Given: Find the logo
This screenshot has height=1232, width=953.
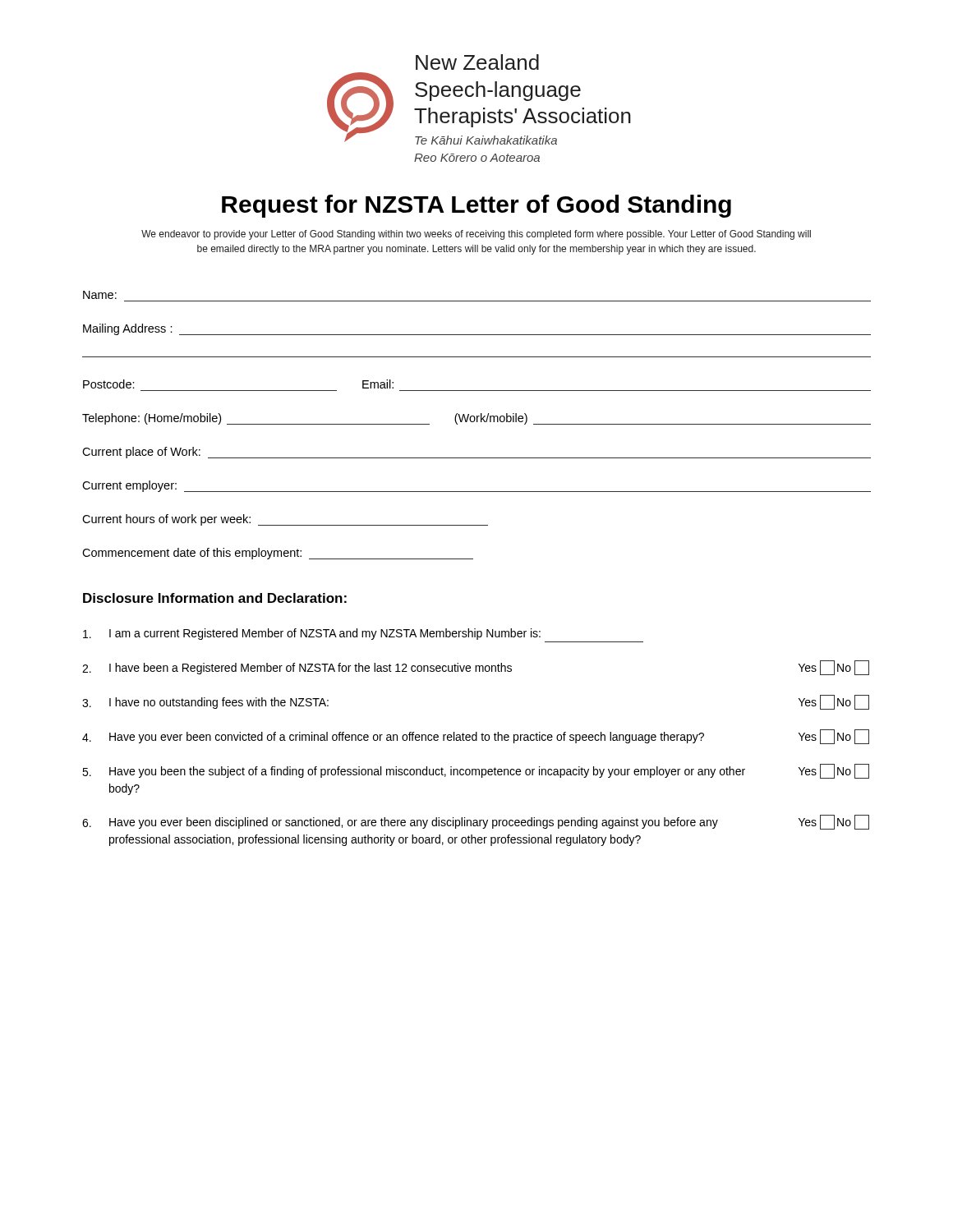Looking at the screenshot, I should pos(476,107).
